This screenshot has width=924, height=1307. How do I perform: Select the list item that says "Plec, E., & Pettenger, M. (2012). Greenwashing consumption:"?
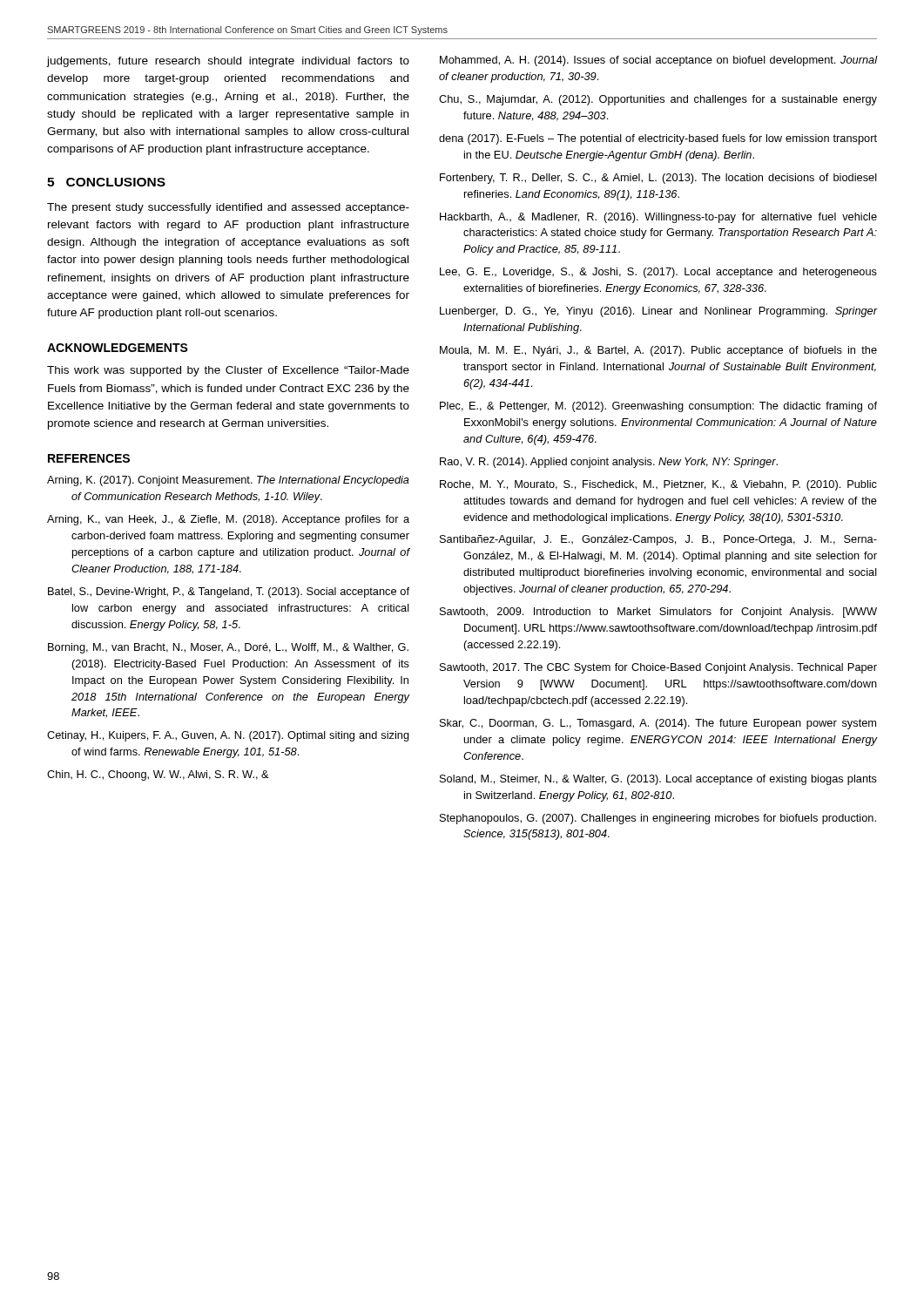point(658,422)
